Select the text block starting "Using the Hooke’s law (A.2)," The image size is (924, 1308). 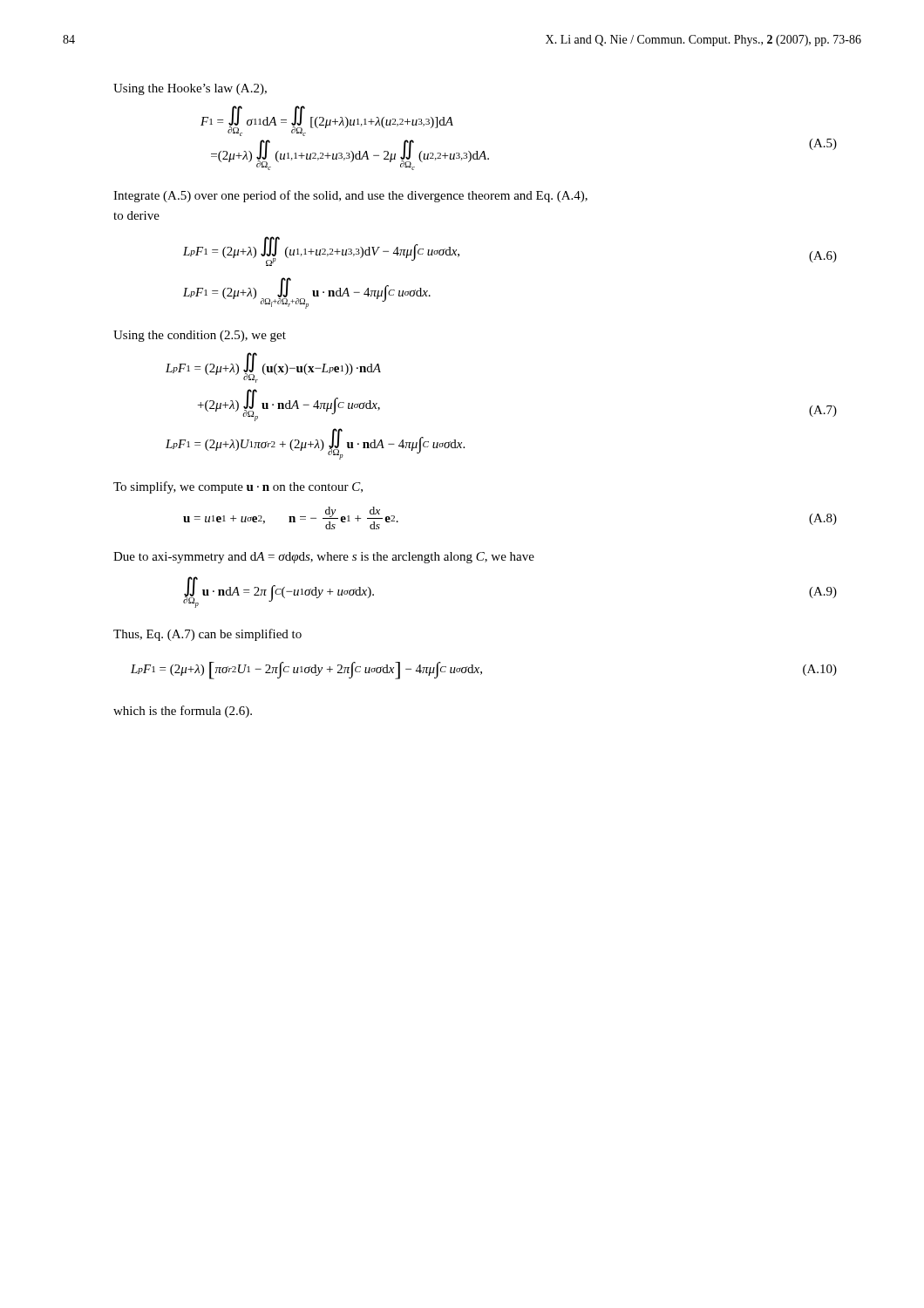click(190, 88)
